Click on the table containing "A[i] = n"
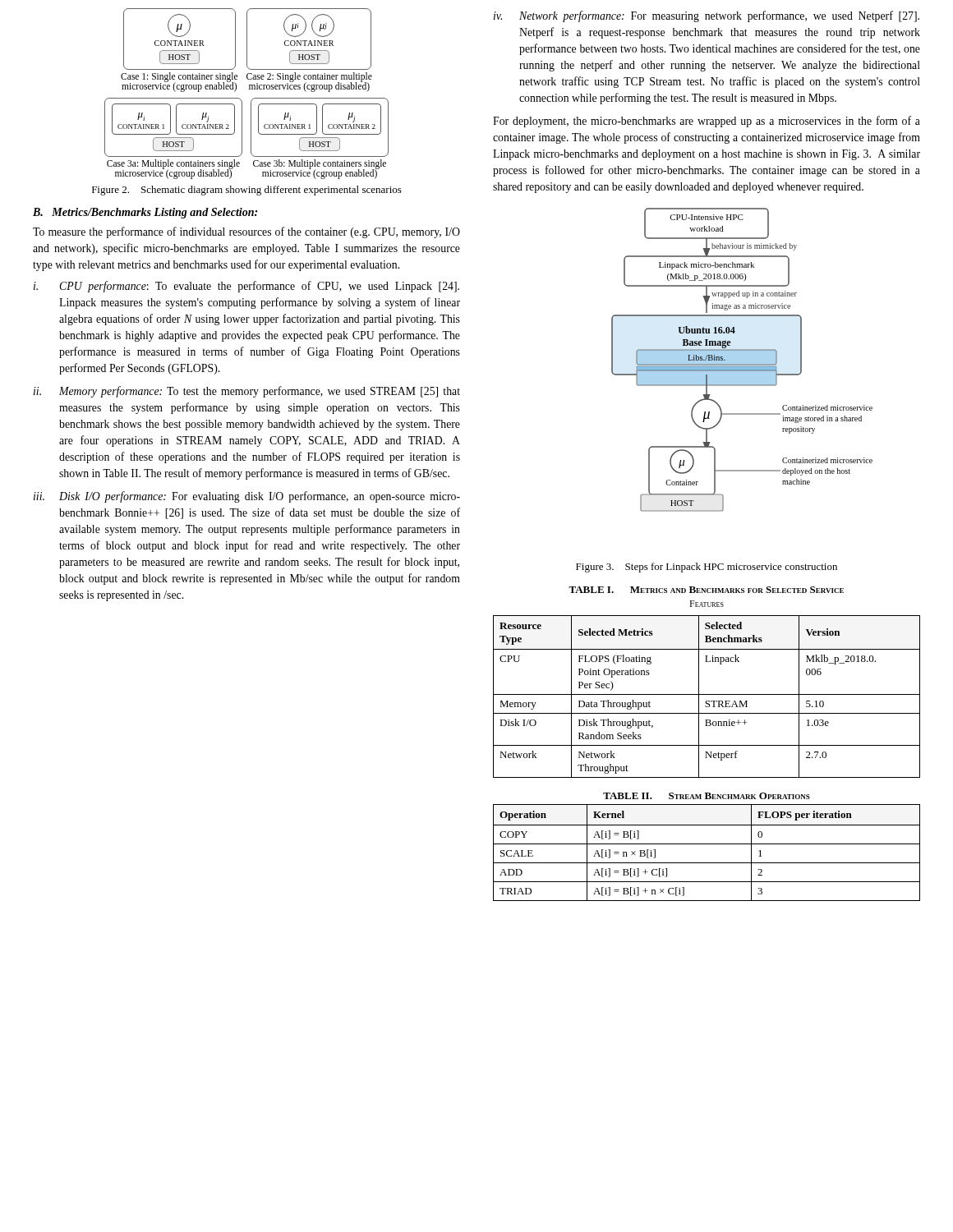953x1232 pixels. [707, 845]
